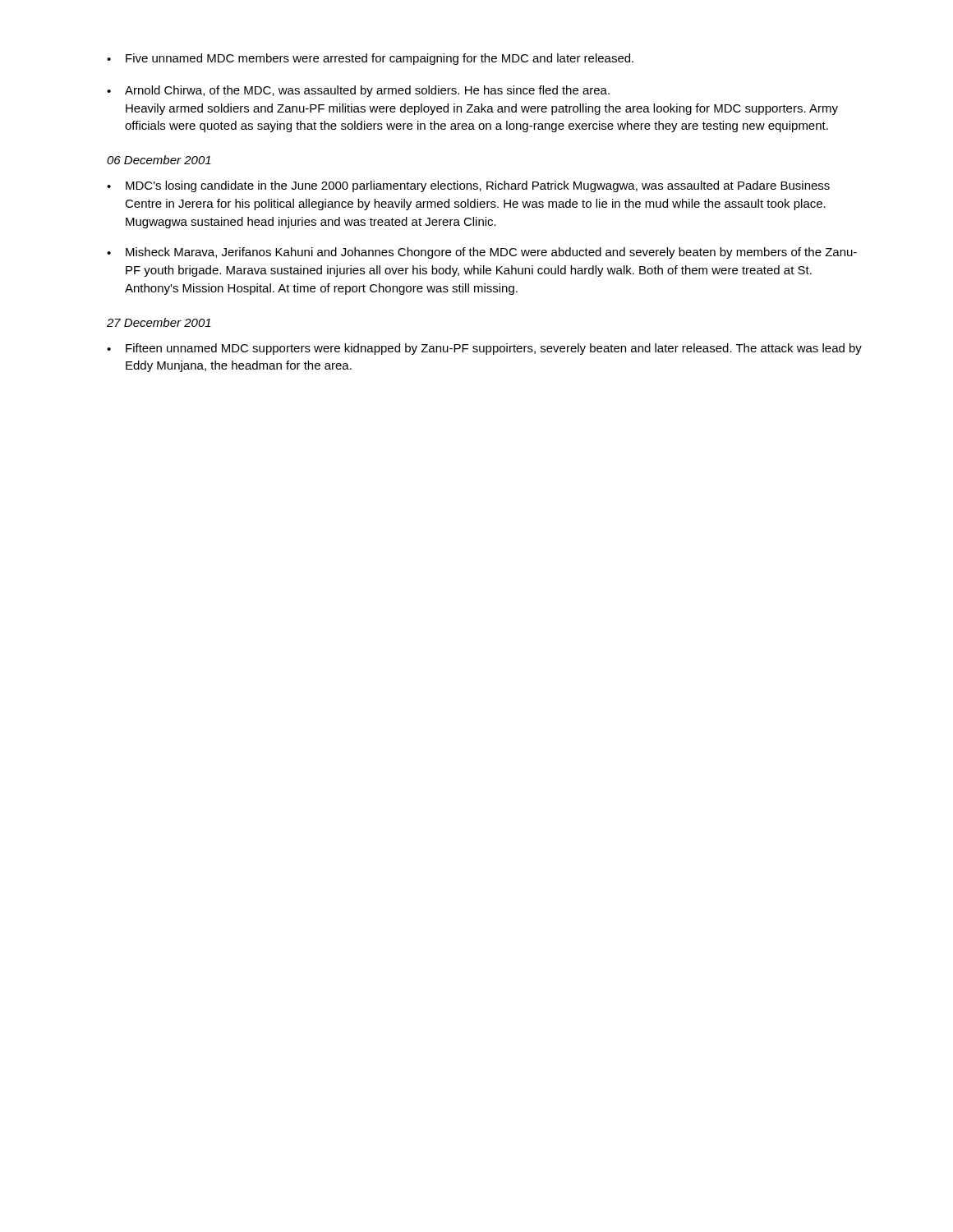Click on the list item that says "• Fifteen unnamed MDC"
The width and height of the screenshot is (953, 1232).
tap(485, 357)
